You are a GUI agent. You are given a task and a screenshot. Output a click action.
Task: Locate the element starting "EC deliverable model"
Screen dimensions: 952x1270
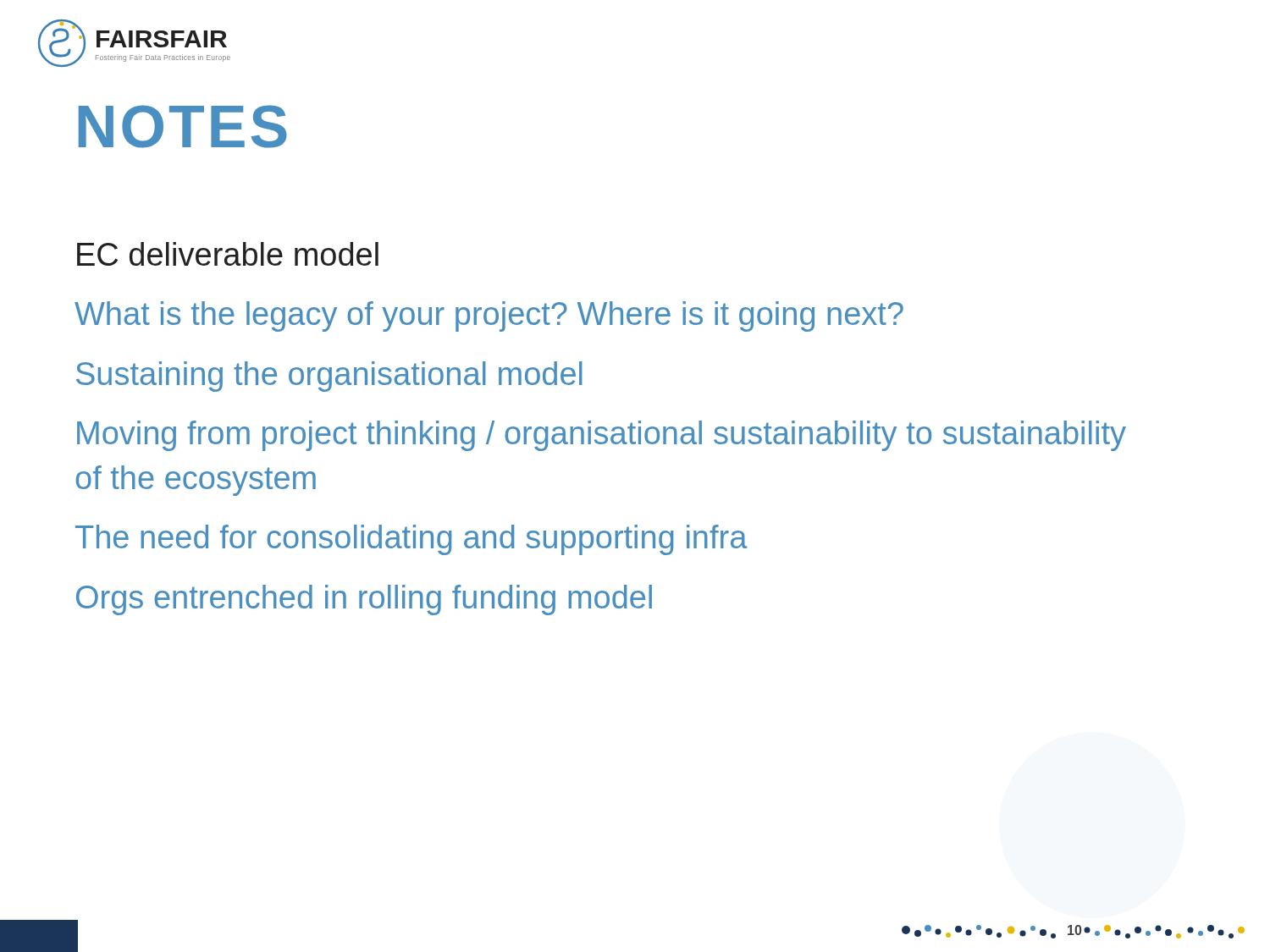pyautogui.click(x=227, y=255)
